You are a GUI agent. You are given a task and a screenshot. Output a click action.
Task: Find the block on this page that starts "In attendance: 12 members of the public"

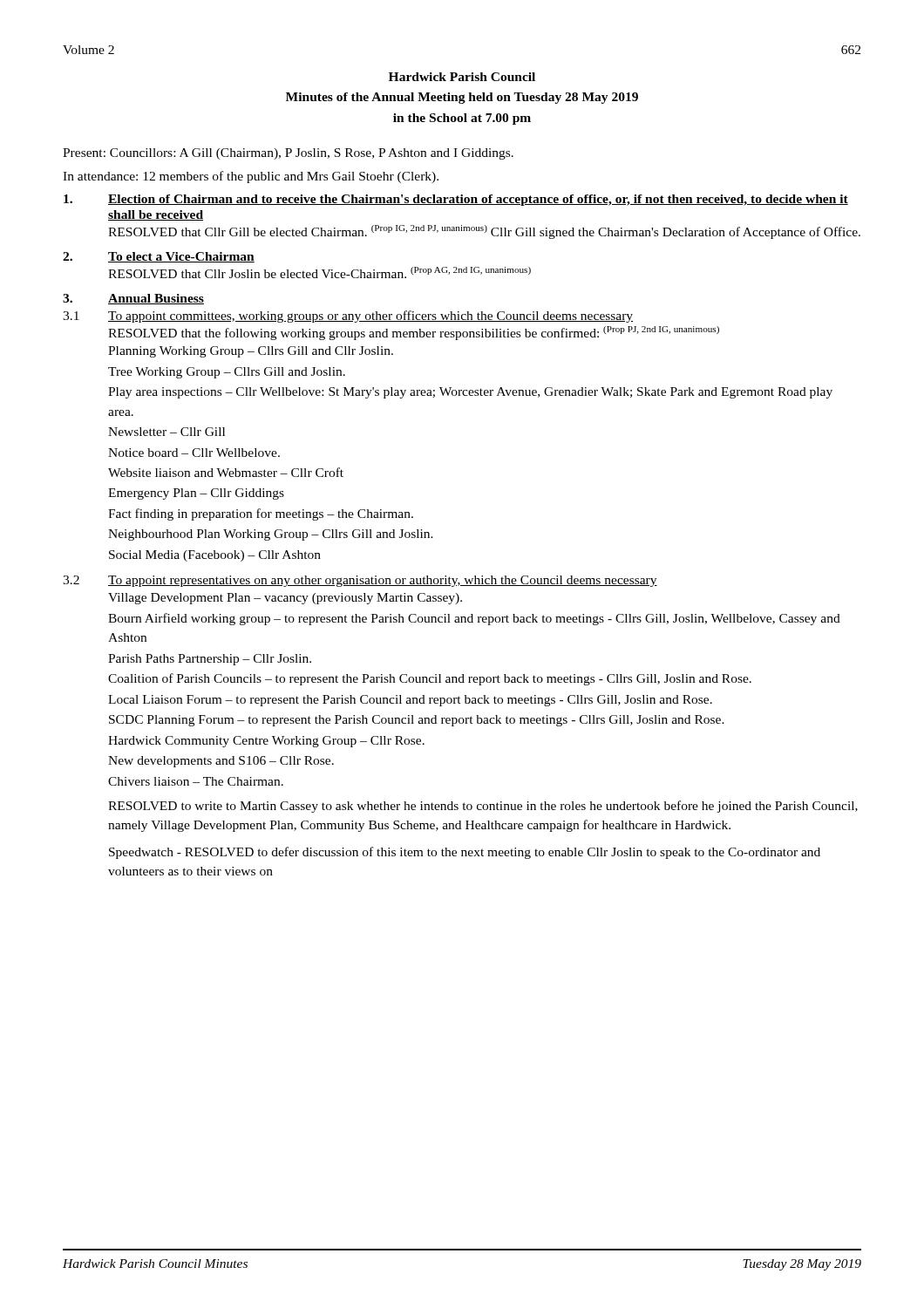(x=251, y=176)
